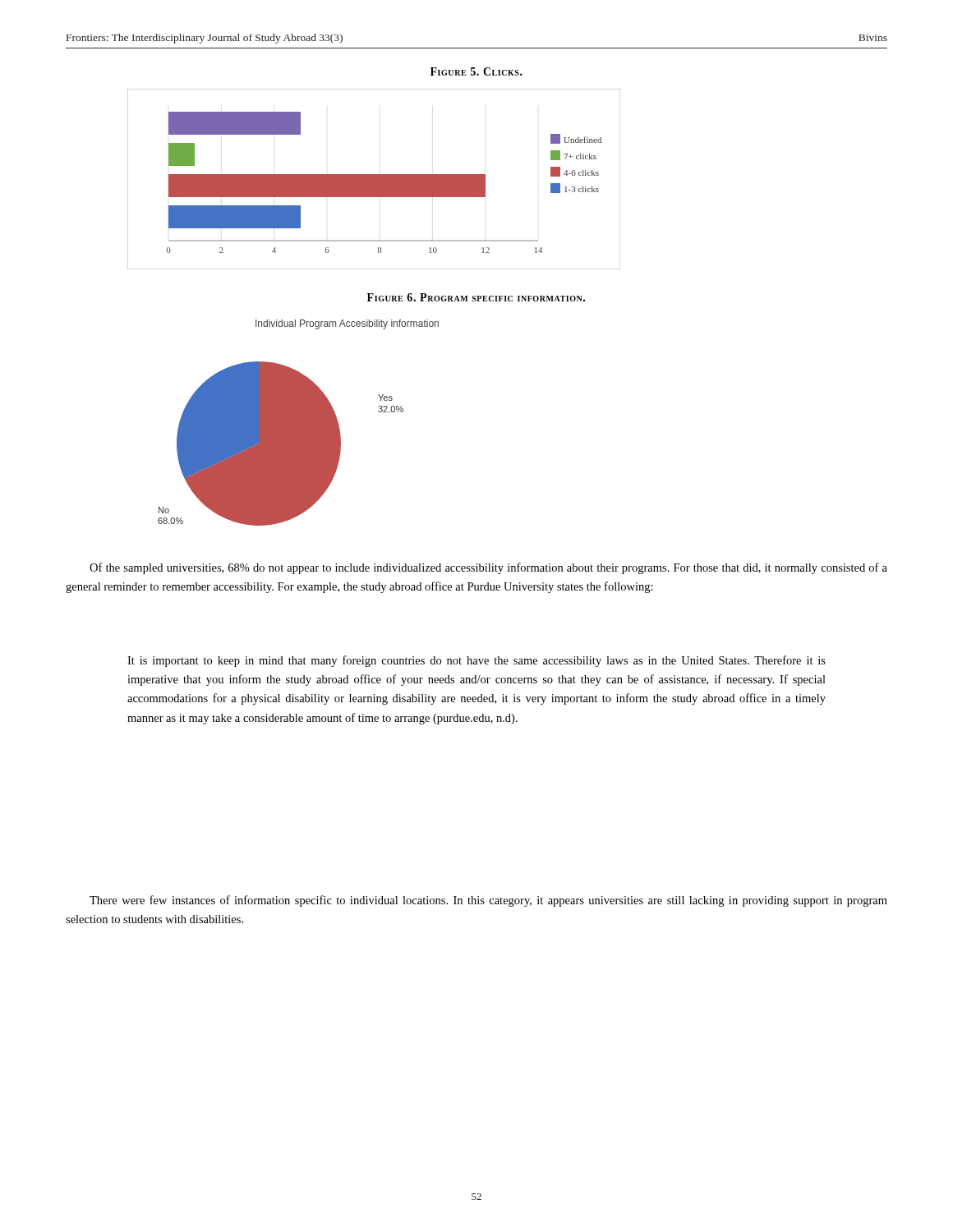Click on the pie chart
Viewport: 953px width, 1232px height.
[x=329, y=427]
